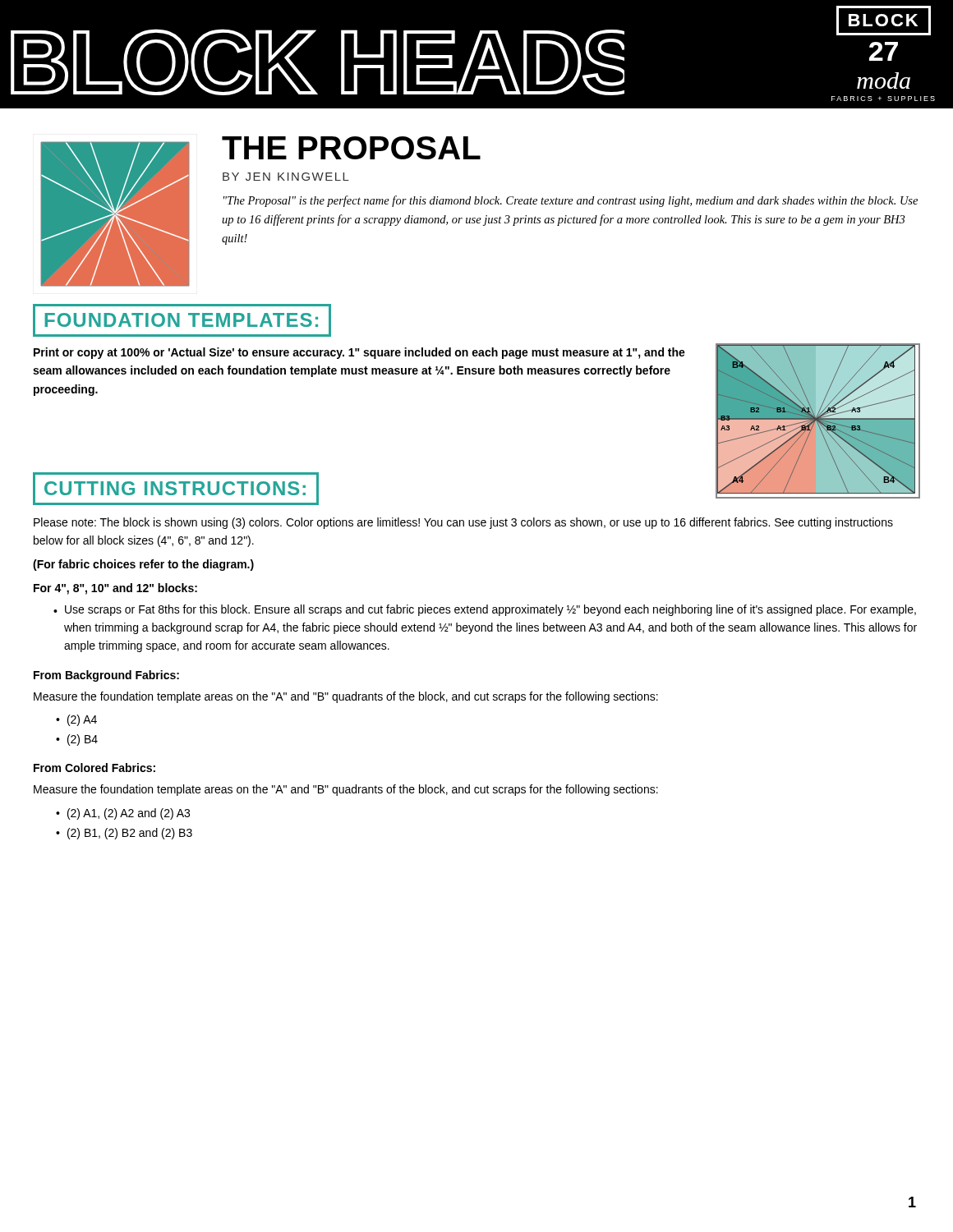The height and width of the screenshot is (1232, 953).
Task: Locate the text block starting "• (2) A4"
Action: tap(77, 719)
